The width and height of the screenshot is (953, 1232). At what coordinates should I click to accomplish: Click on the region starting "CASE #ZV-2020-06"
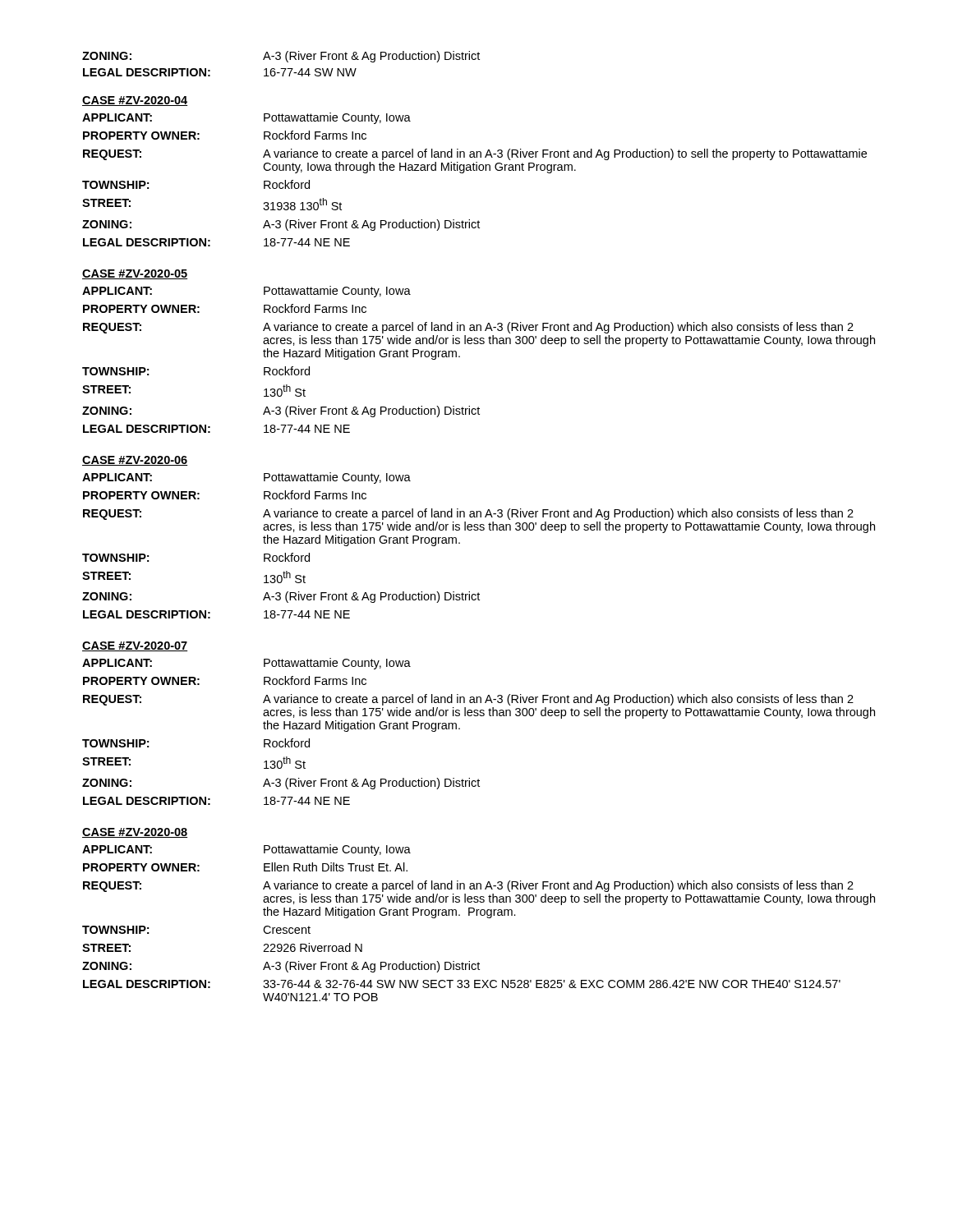(x=135, y=460)
